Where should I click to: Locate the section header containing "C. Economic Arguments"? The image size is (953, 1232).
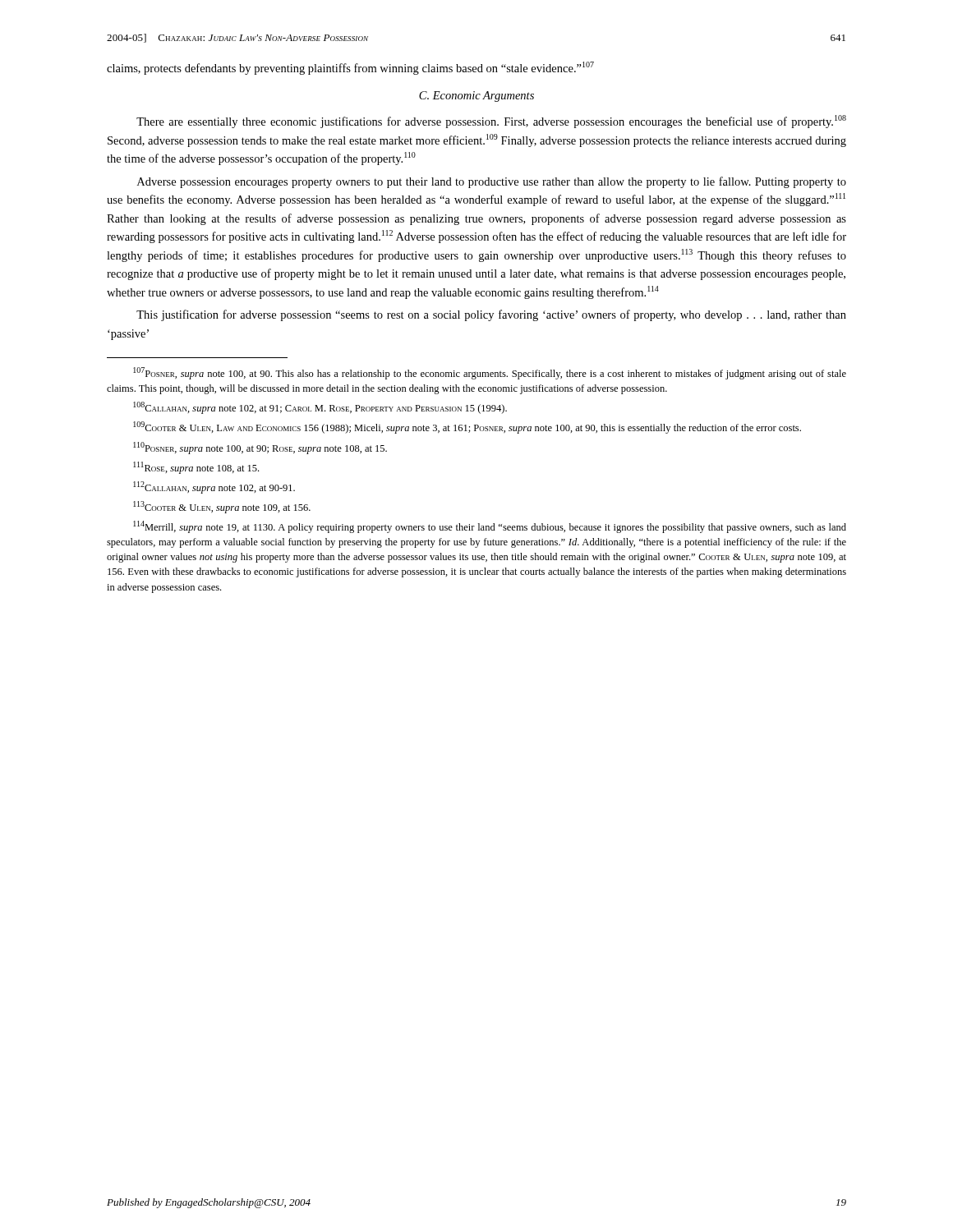[x=476, y=96]
